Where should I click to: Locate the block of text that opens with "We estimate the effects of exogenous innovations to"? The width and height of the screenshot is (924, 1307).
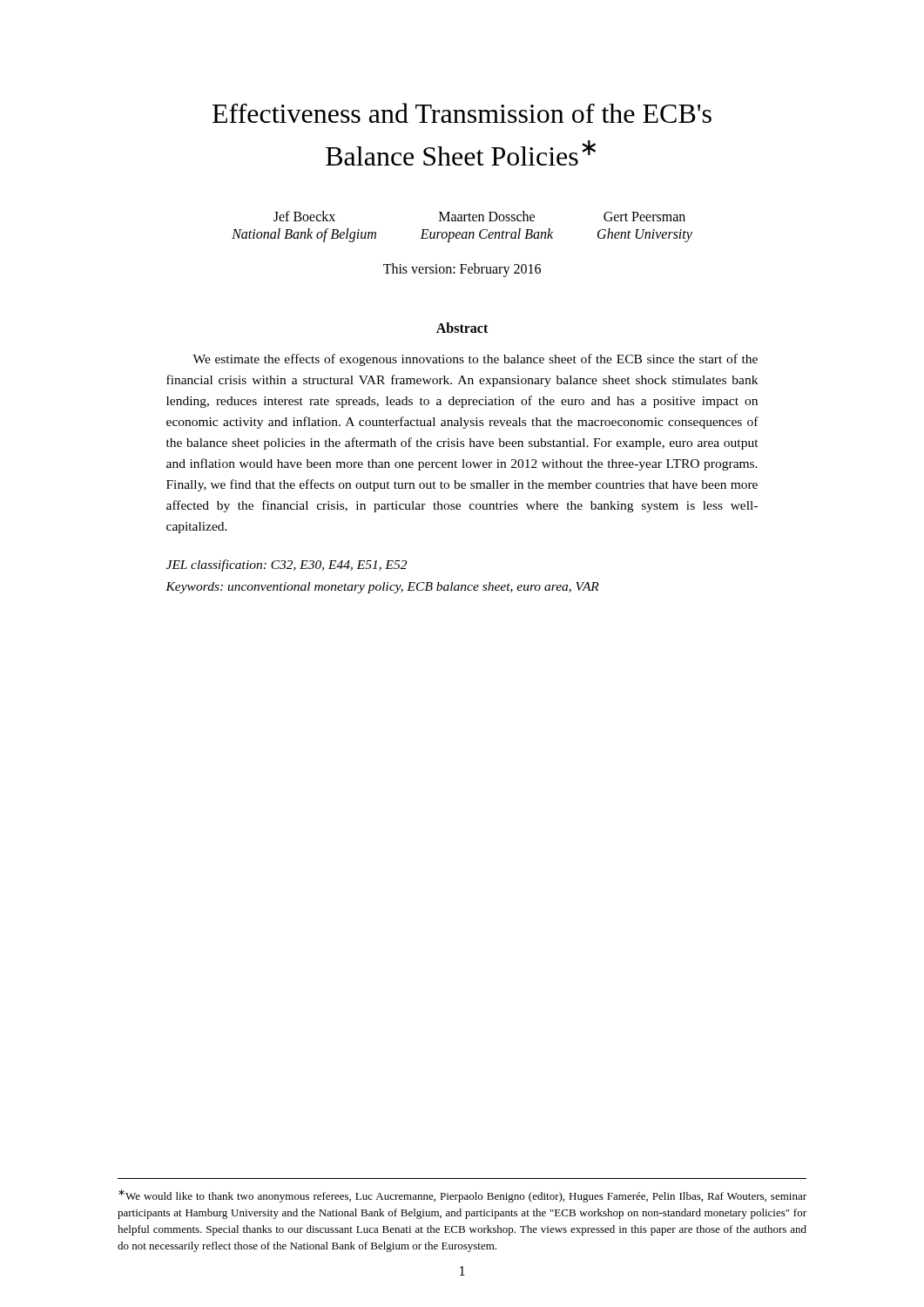pos(462,442)
